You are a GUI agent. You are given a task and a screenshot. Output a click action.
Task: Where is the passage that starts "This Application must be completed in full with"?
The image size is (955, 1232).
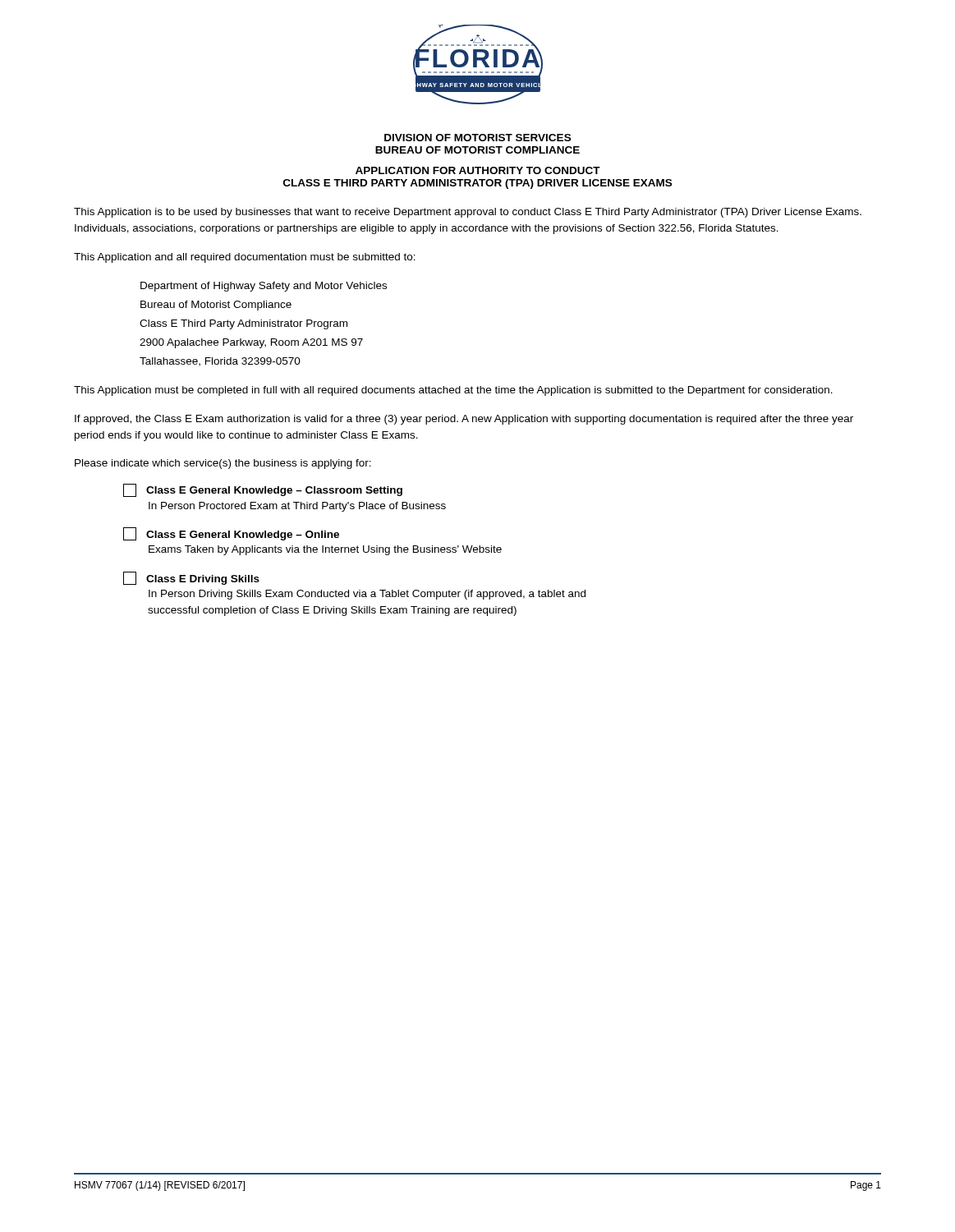point(453,390)
